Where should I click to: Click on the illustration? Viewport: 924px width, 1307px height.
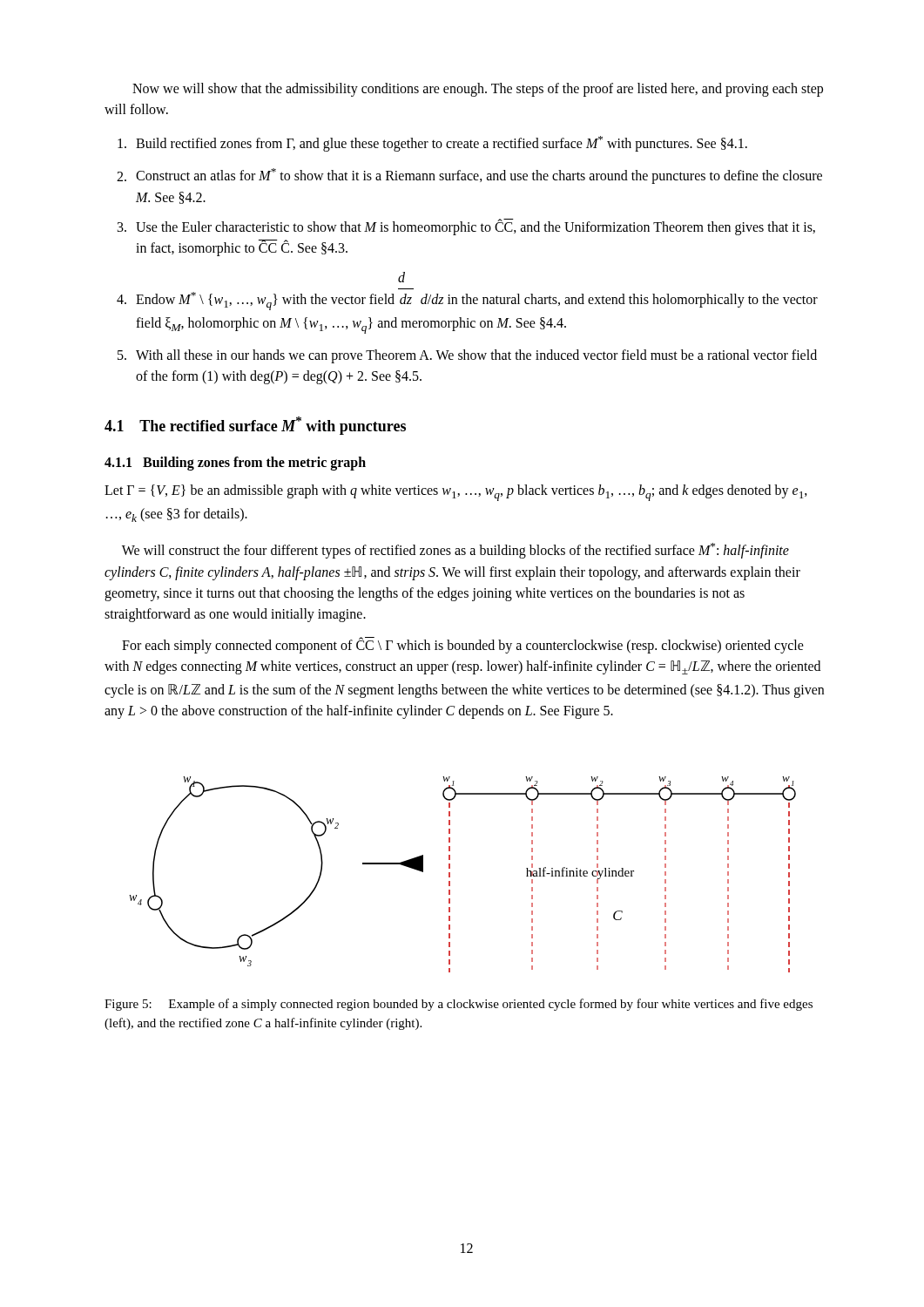[x=466, y=863]
